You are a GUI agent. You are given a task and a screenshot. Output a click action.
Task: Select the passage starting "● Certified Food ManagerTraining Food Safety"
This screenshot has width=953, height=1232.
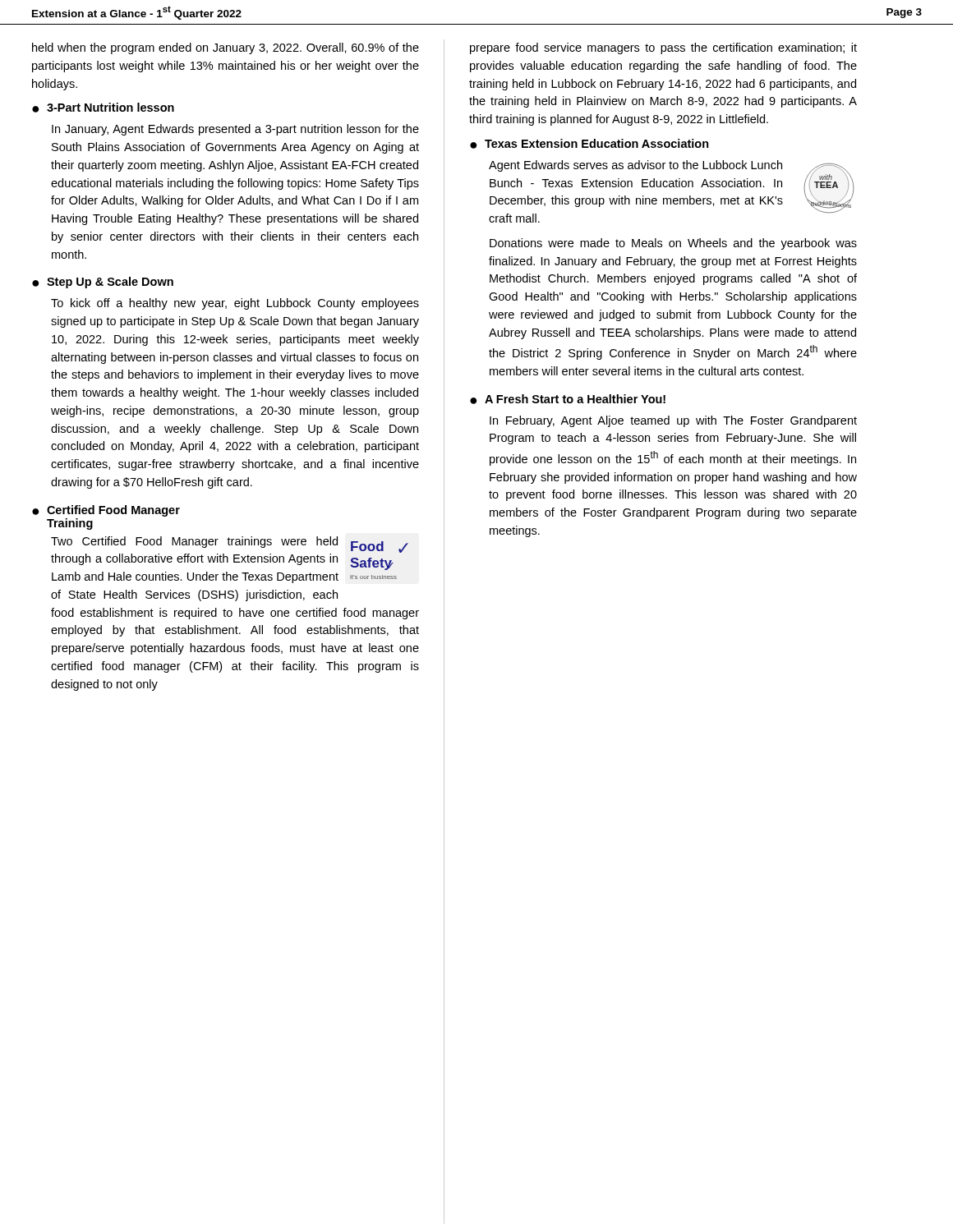click(x=225, y=598)
